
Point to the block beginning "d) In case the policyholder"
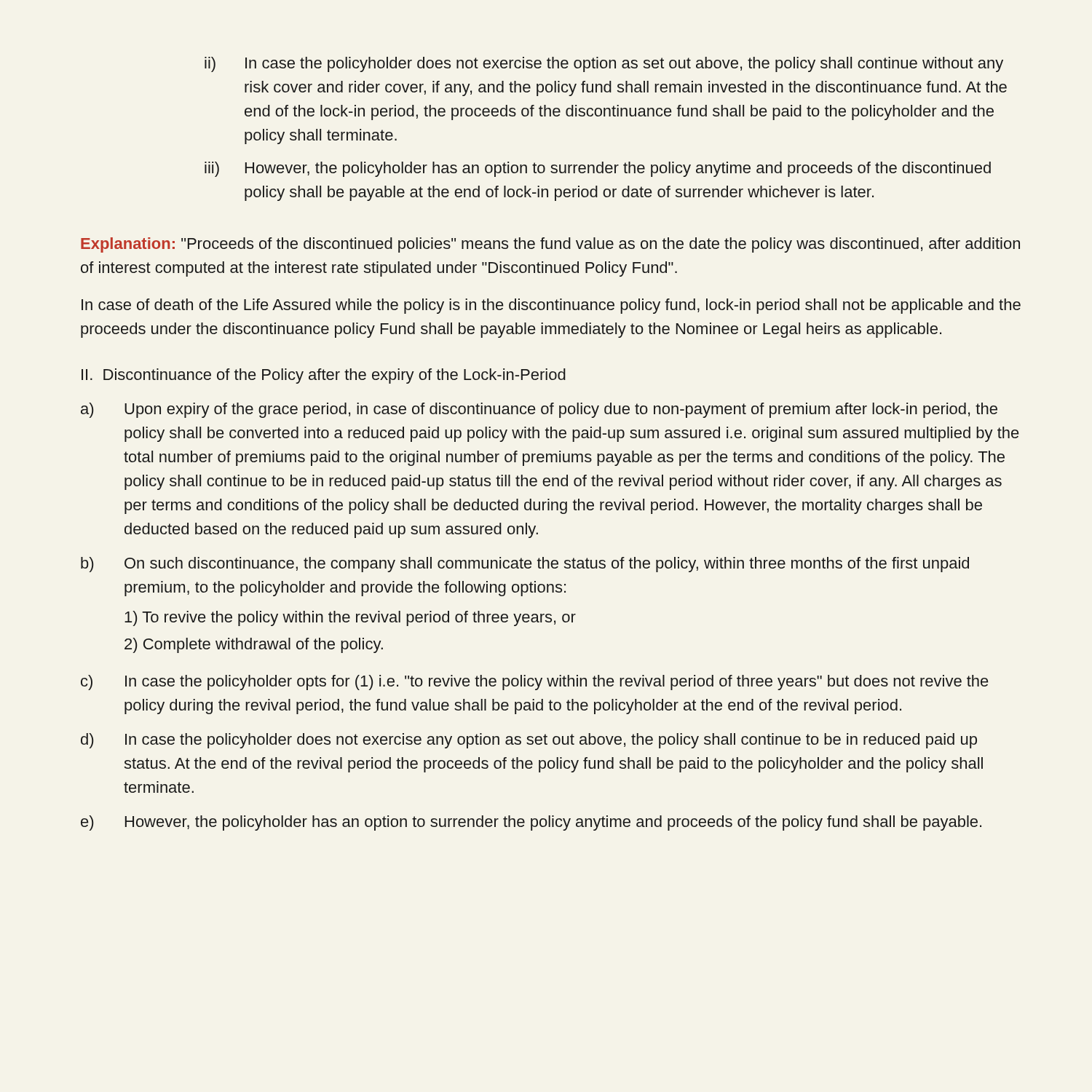click(x=553, y=763)
